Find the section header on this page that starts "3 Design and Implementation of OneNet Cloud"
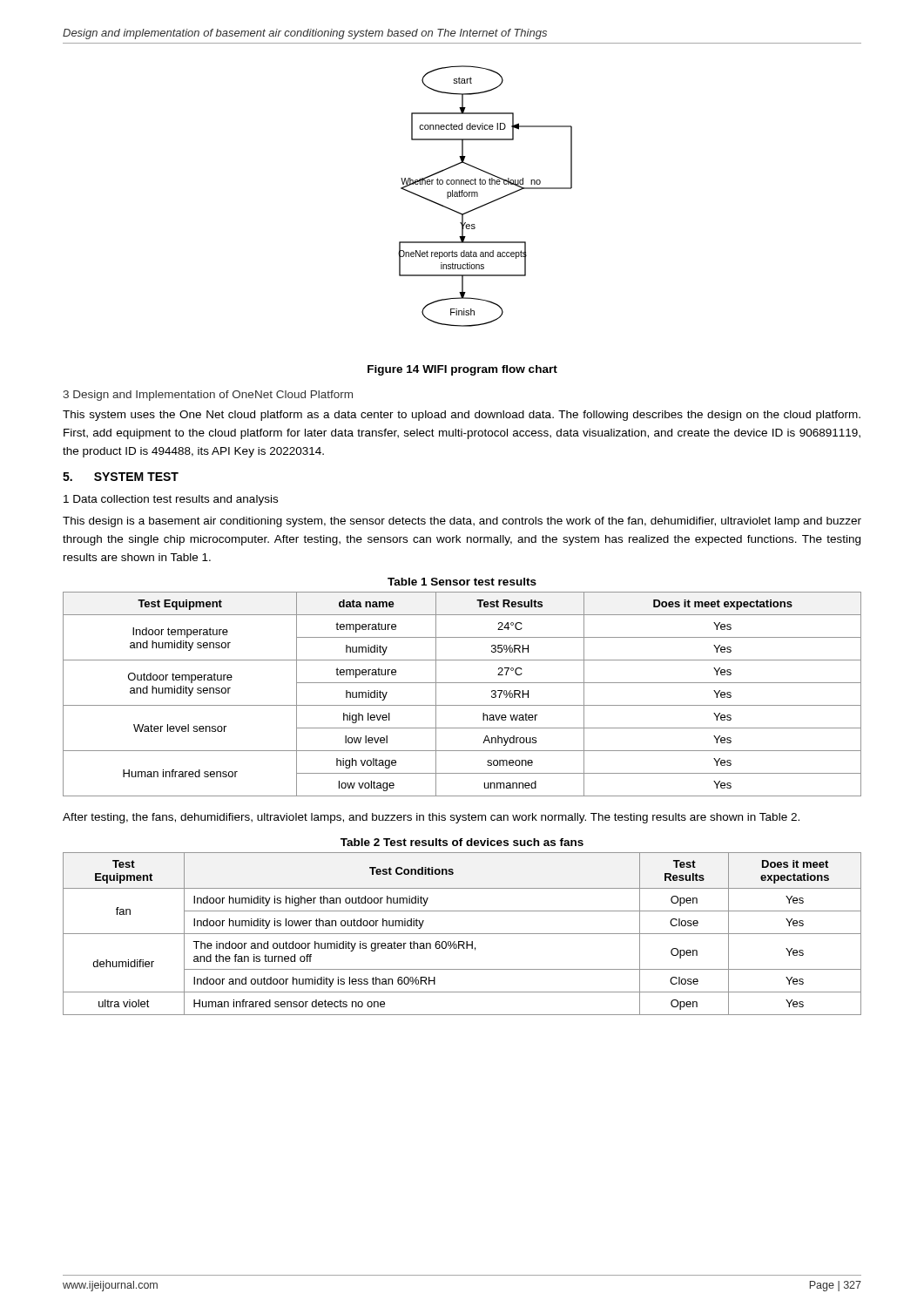The image size is (924, 1307). coord(208,394)
